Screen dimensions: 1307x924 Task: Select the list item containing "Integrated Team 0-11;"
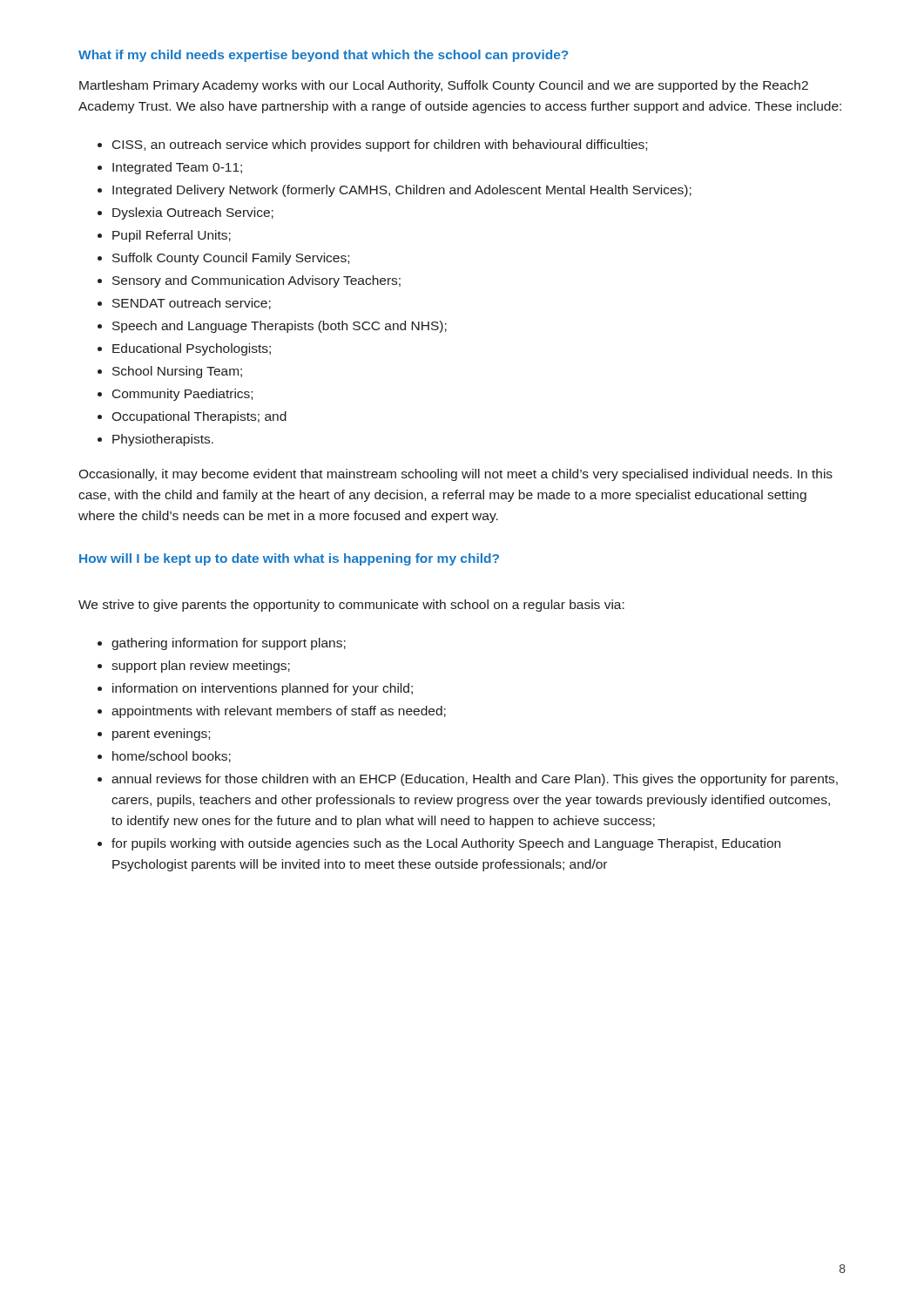coord(177,167)
